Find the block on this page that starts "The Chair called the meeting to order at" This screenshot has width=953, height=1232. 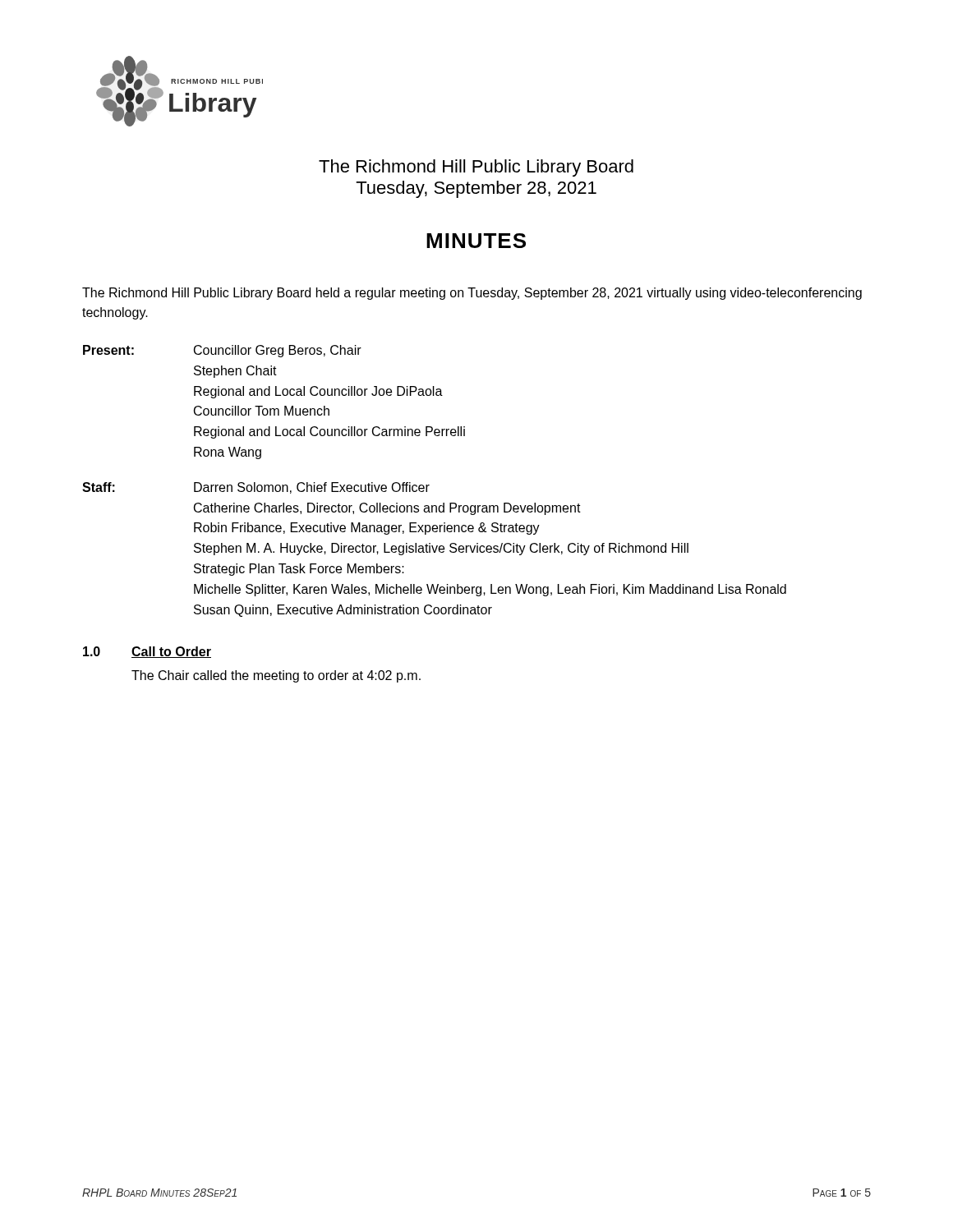pyautogui.click(x=276, y=676)
